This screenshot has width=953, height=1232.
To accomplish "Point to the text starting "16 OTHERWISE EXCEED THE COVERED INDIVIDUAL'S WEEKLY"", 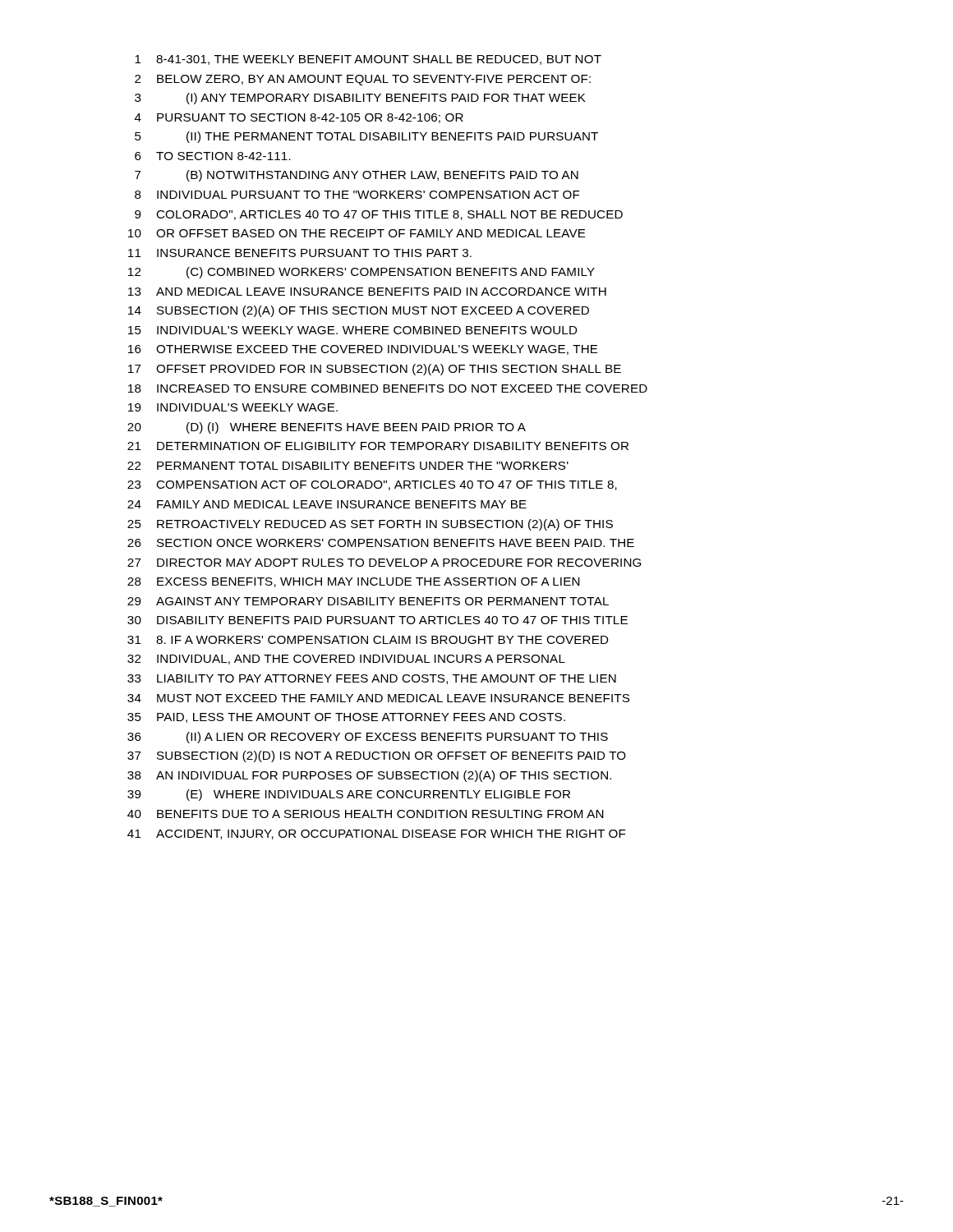I will [489, 349].
